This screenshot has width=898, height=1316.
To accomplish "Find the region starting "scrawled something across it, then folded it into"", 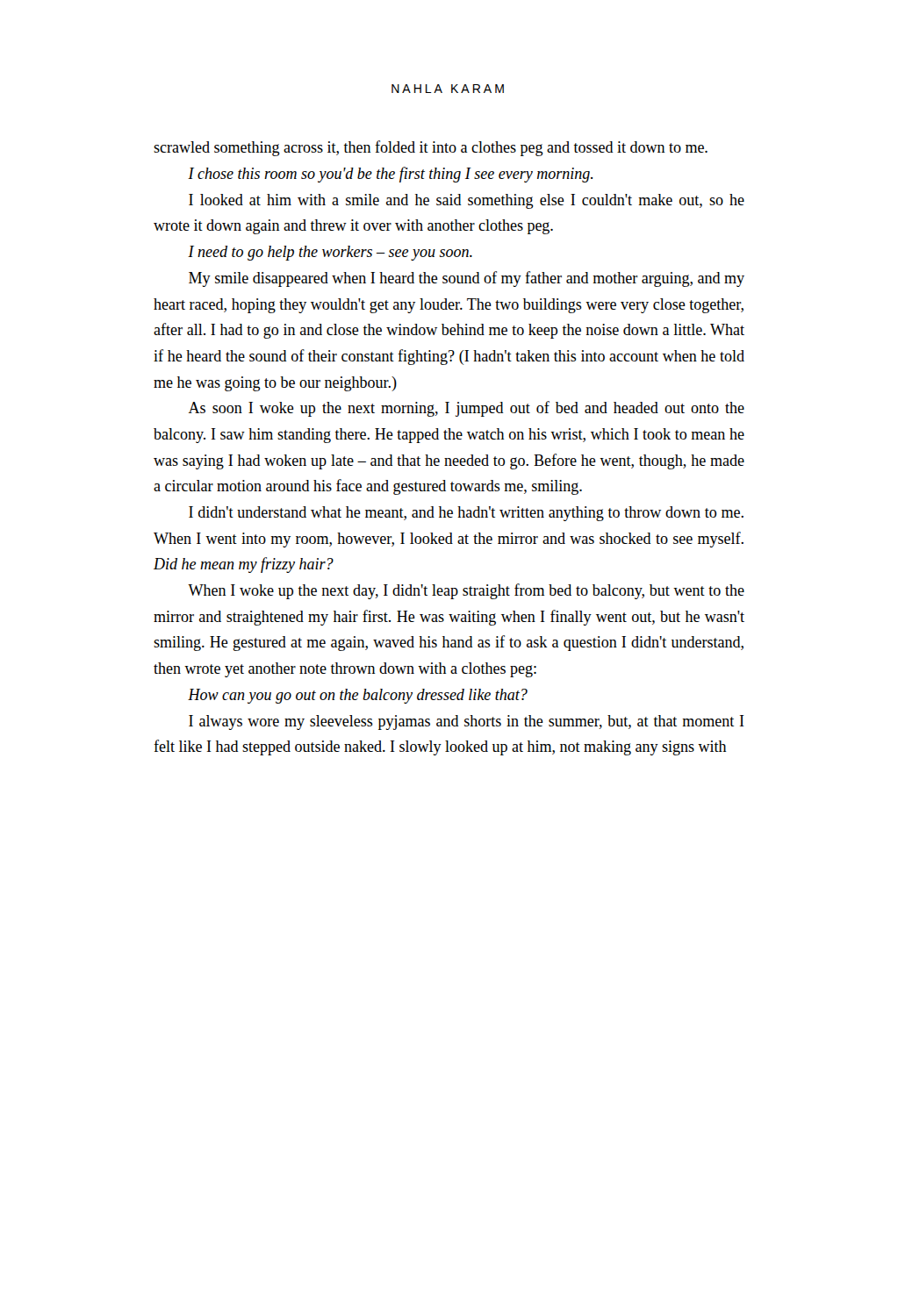I will pos(449,448).
